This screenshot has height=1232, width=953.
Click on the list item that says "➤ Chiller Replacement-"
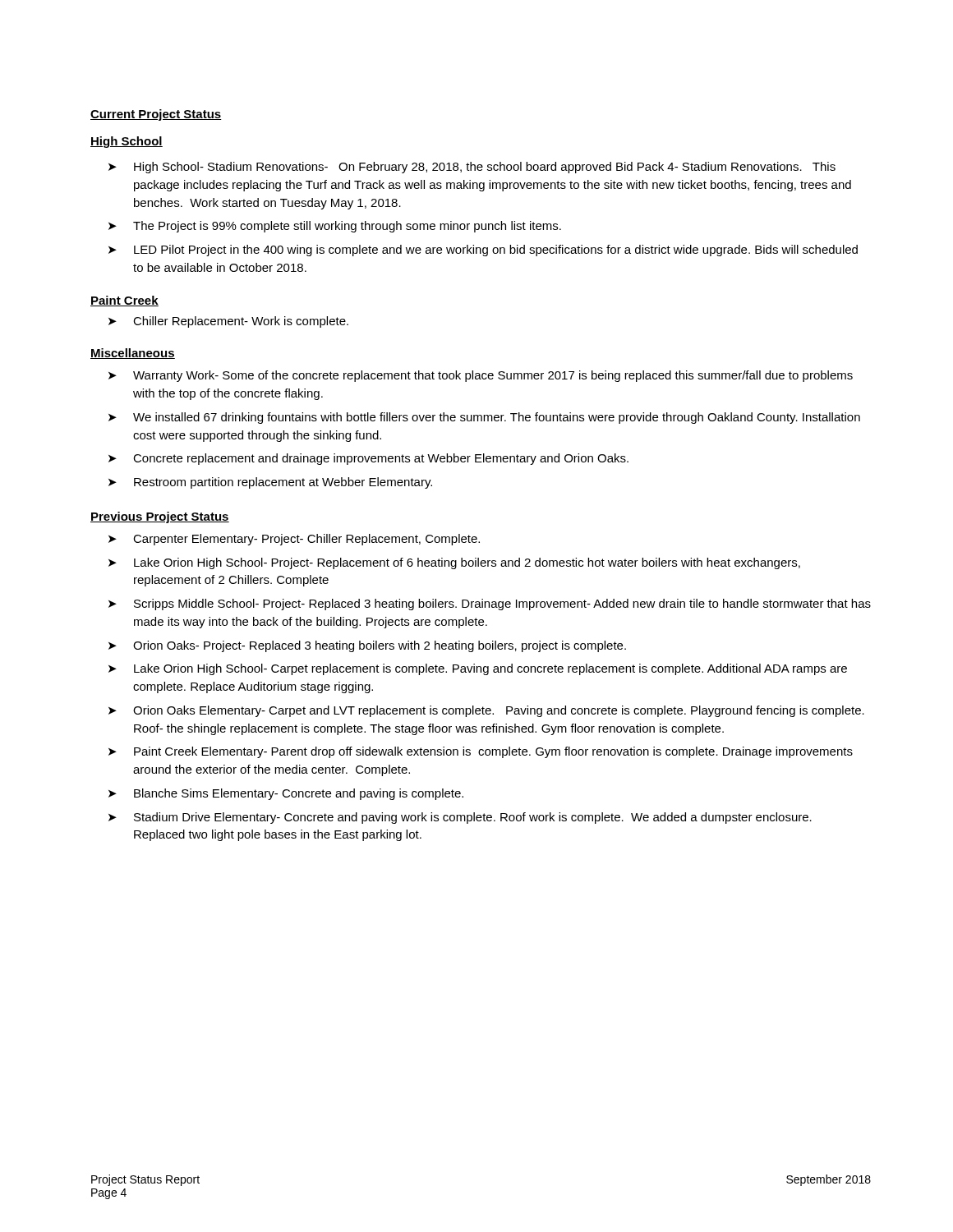[228, 322]
